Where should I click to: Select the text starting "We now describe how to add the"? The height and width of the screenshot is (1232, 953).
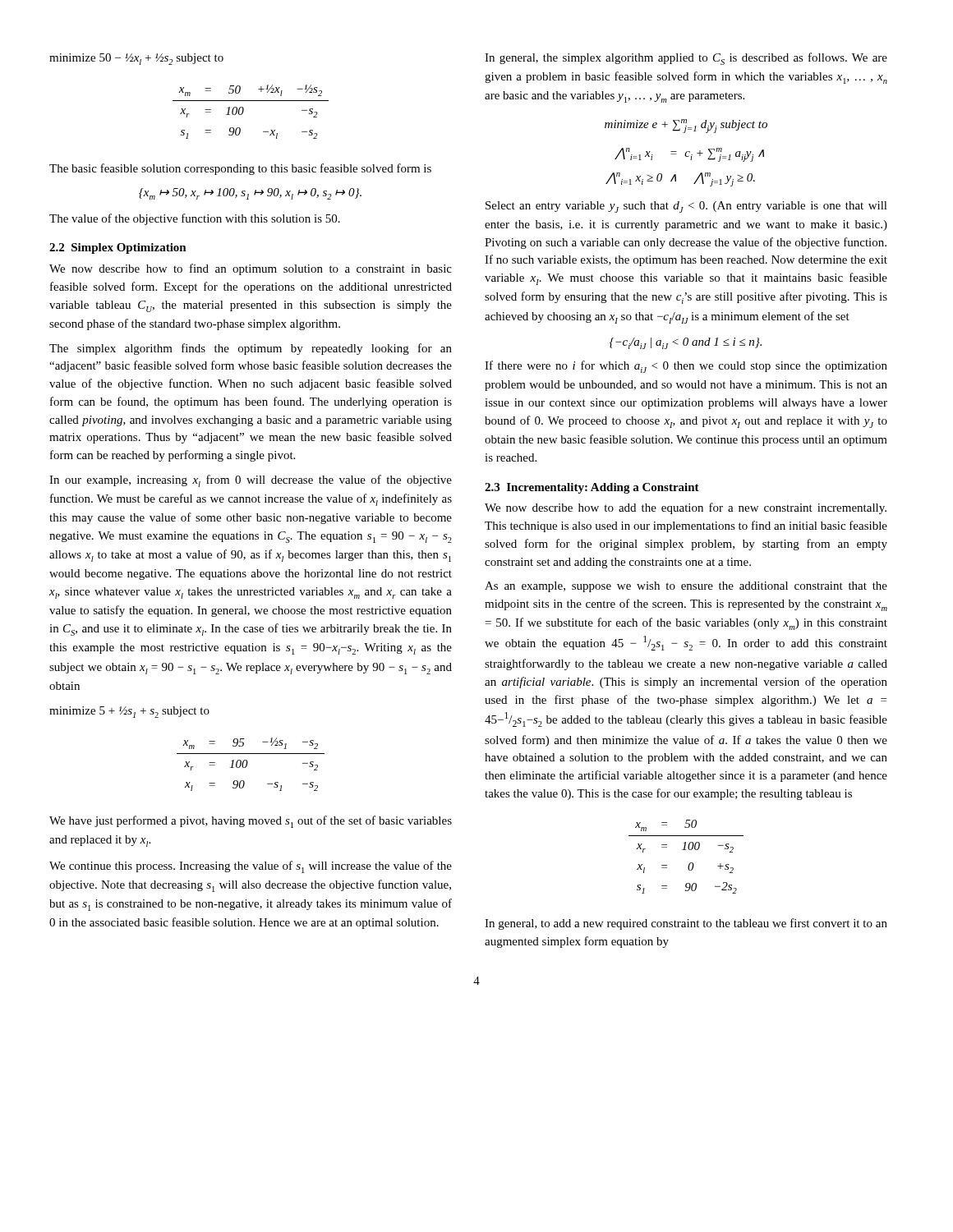(x=686, y=535)
